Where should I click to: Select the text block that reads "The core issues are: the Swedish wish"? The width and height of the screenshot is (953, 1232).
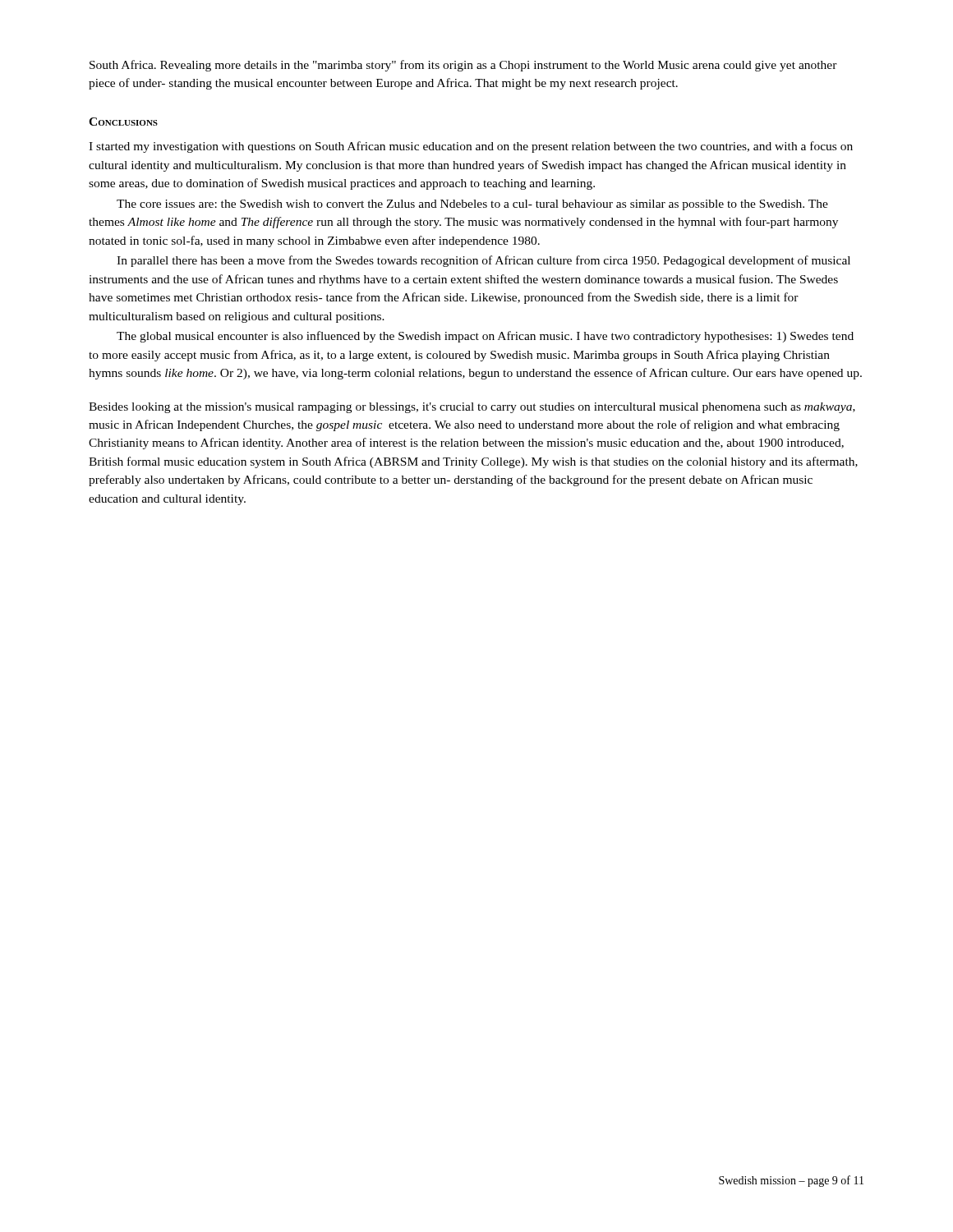464,222
